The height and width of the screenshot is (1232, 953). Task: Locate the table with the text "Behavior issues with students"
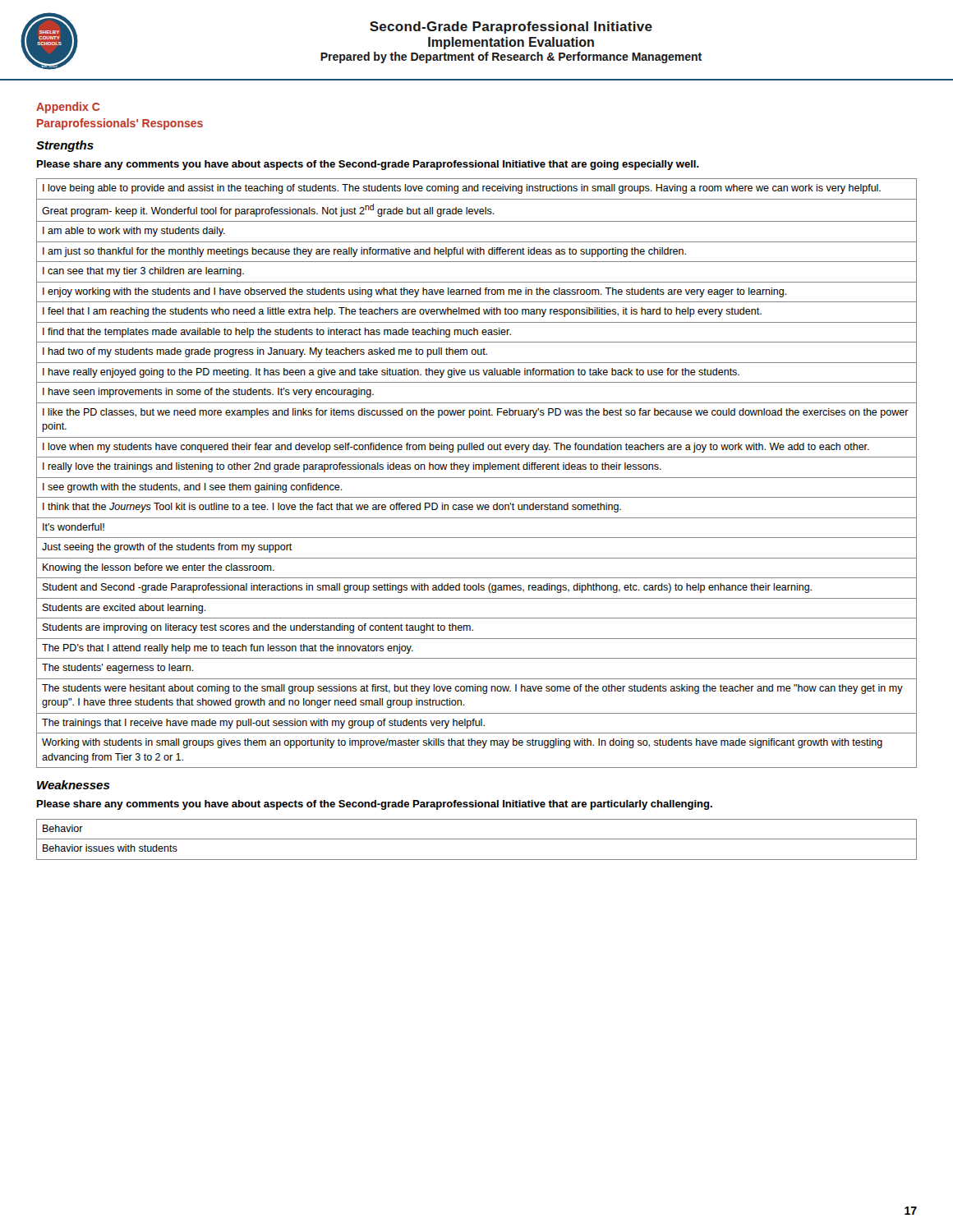coord(476,839)
